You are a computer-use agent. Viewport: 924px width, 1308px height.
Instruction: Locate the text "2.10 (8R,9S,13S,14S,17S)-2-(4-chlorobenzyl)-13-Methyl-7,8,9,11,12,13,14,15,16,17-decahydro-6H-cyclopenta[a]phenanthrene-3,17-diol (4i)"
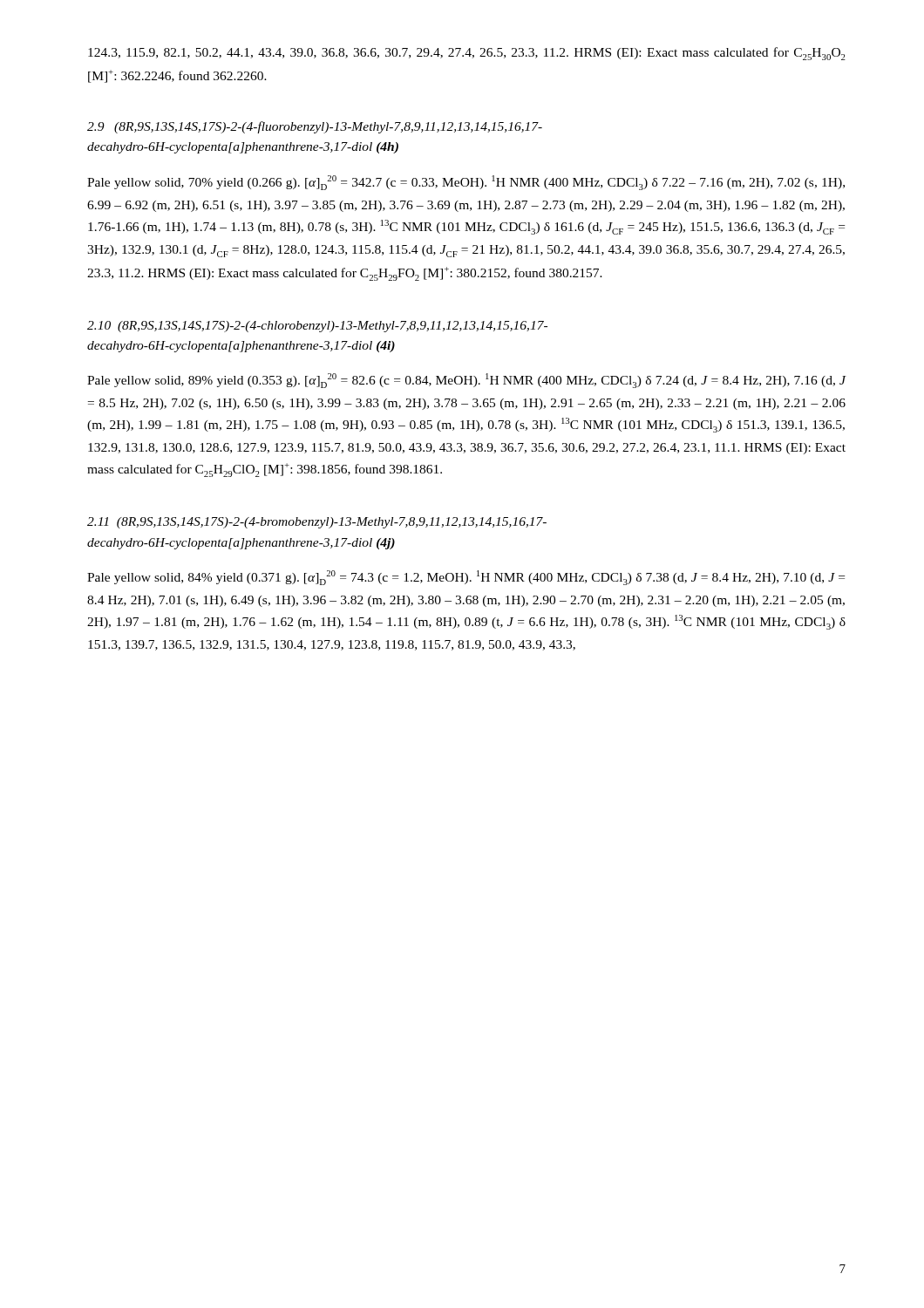318,335
